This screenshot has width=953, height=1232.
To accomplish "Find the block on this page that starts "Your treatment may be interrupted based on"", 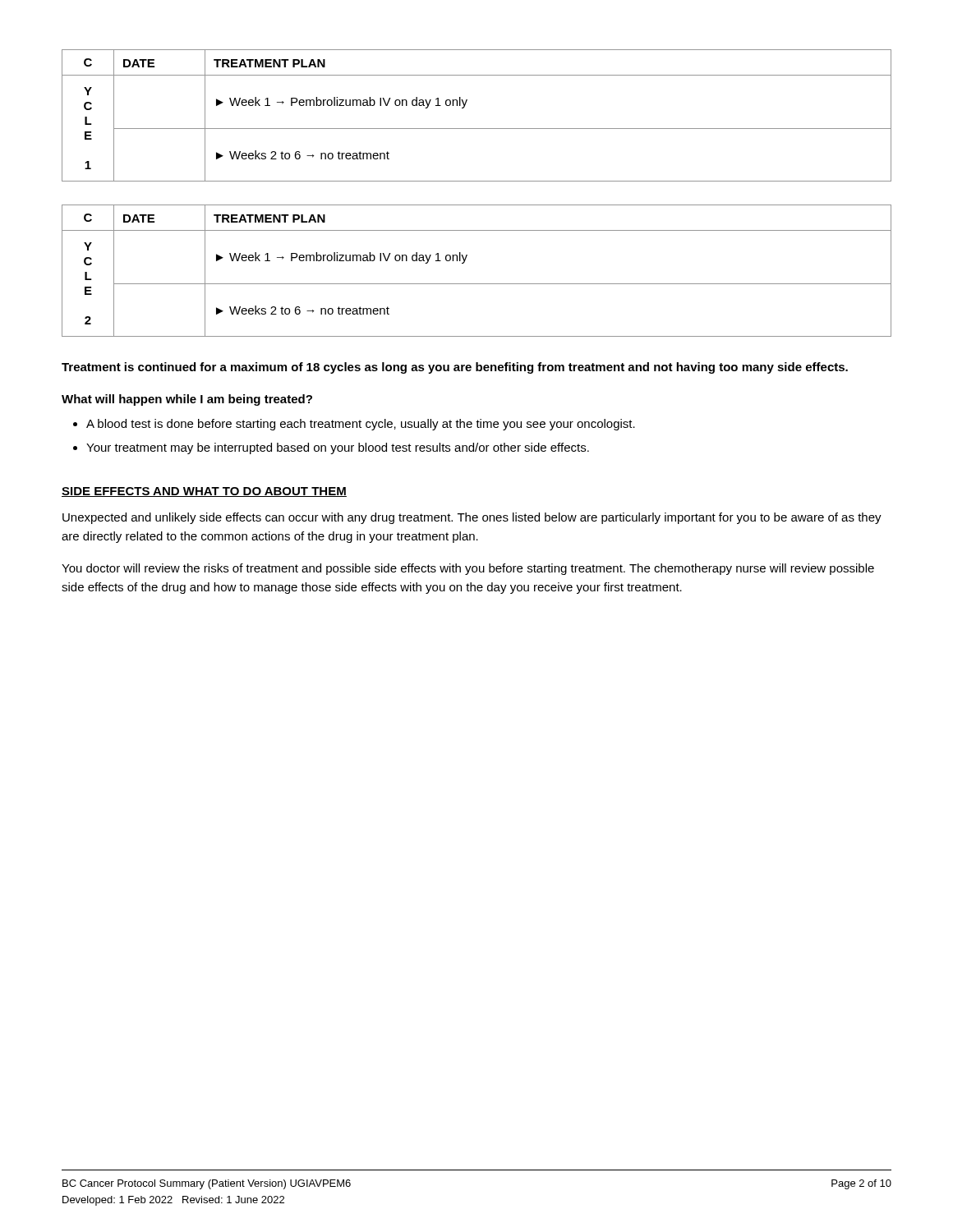I will point(338,447).
